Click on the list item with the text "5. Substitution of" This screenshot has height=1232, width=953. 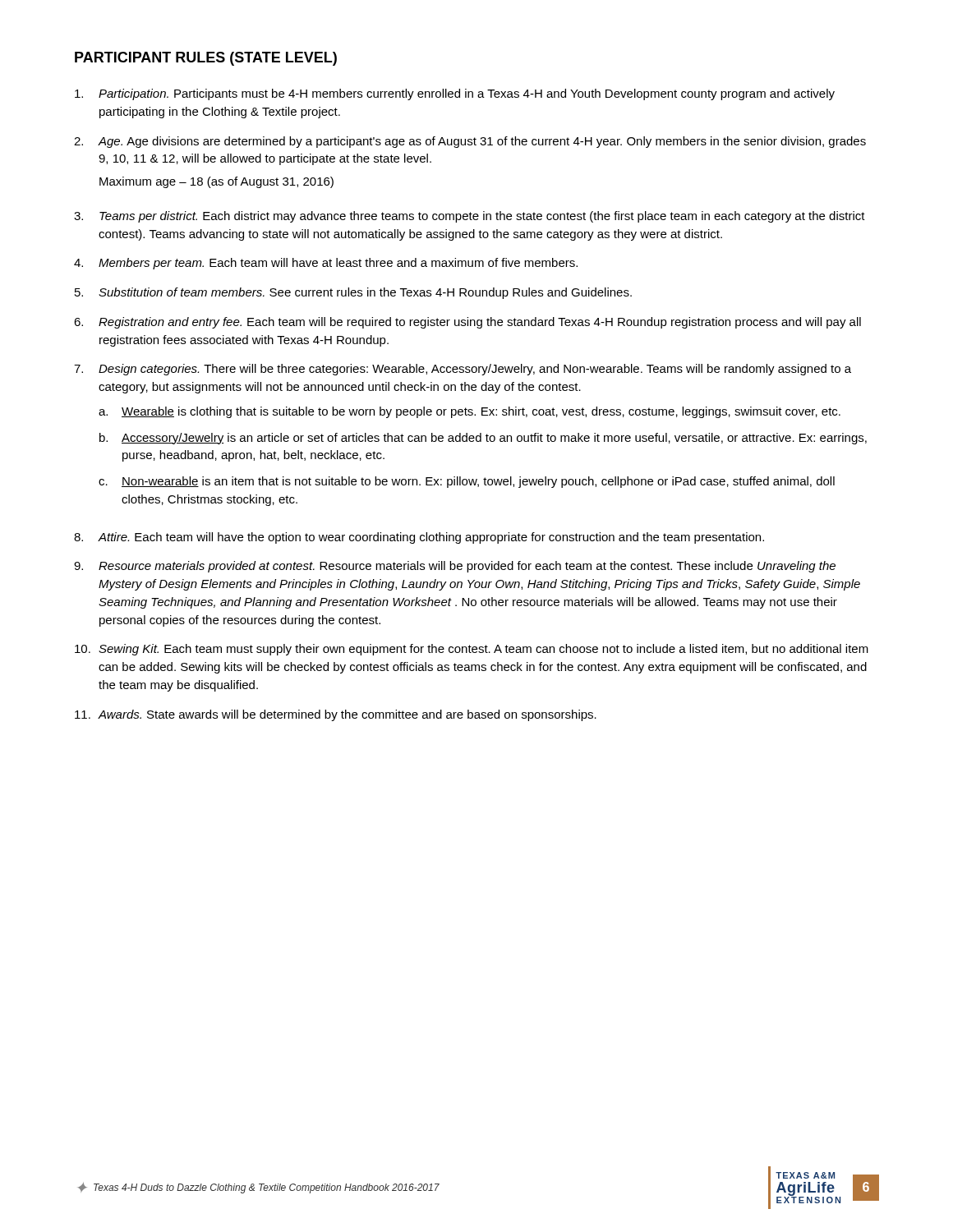[476, 292]
